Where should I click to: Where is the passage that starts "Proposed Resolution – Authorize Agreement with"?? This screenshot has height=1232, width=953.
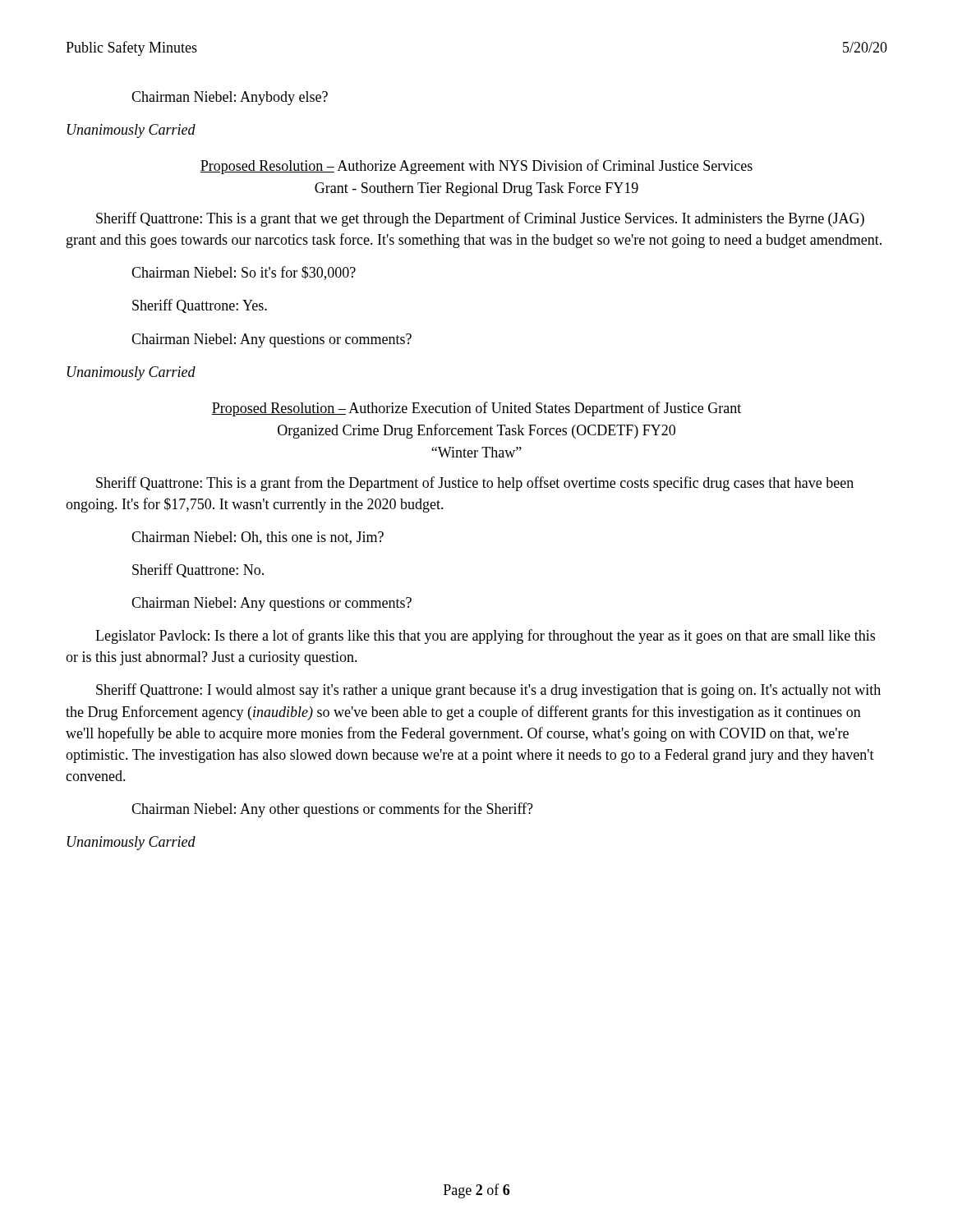476,178
